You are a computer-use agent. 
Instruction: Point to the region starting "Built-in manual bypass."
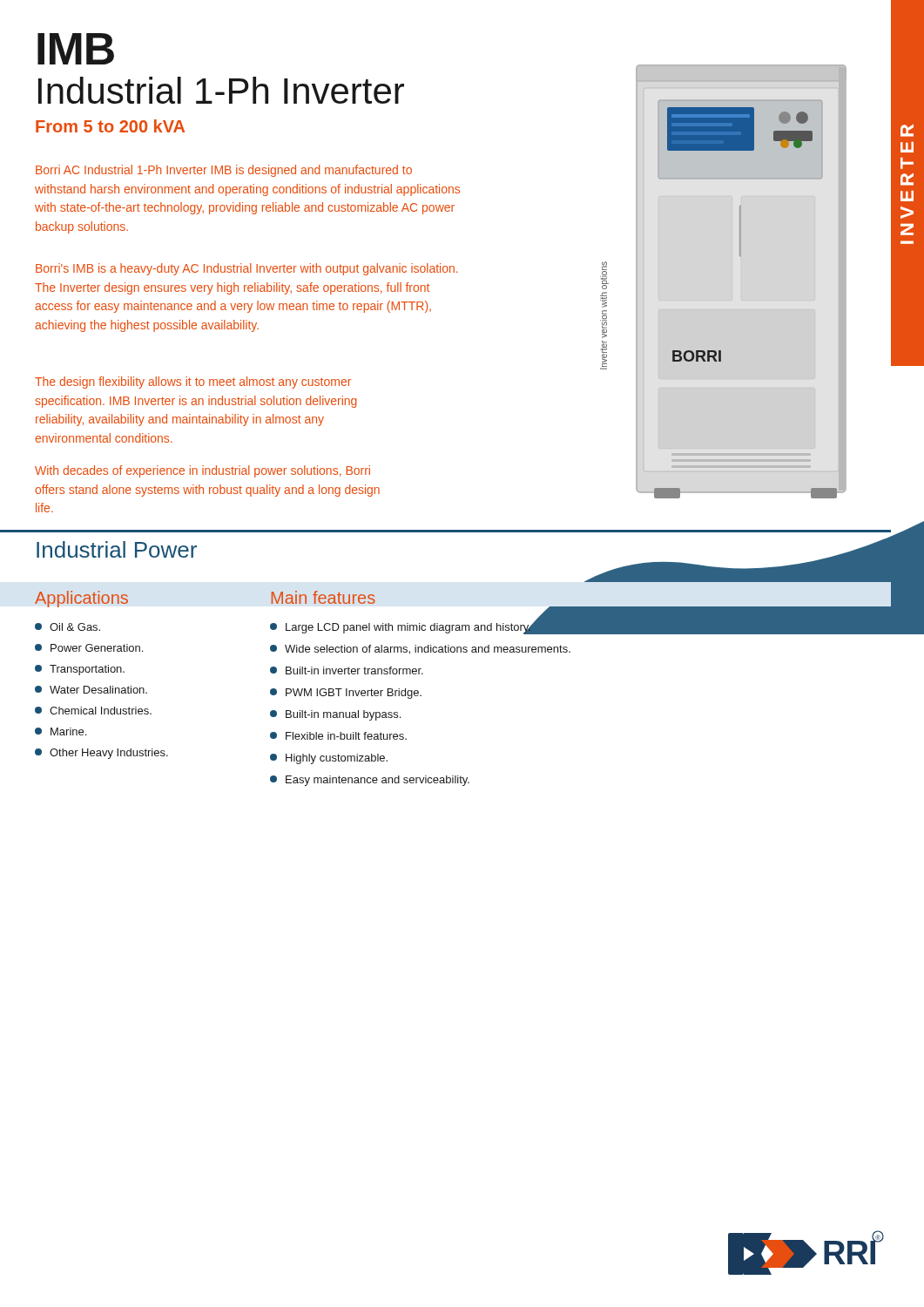[336, 714]
